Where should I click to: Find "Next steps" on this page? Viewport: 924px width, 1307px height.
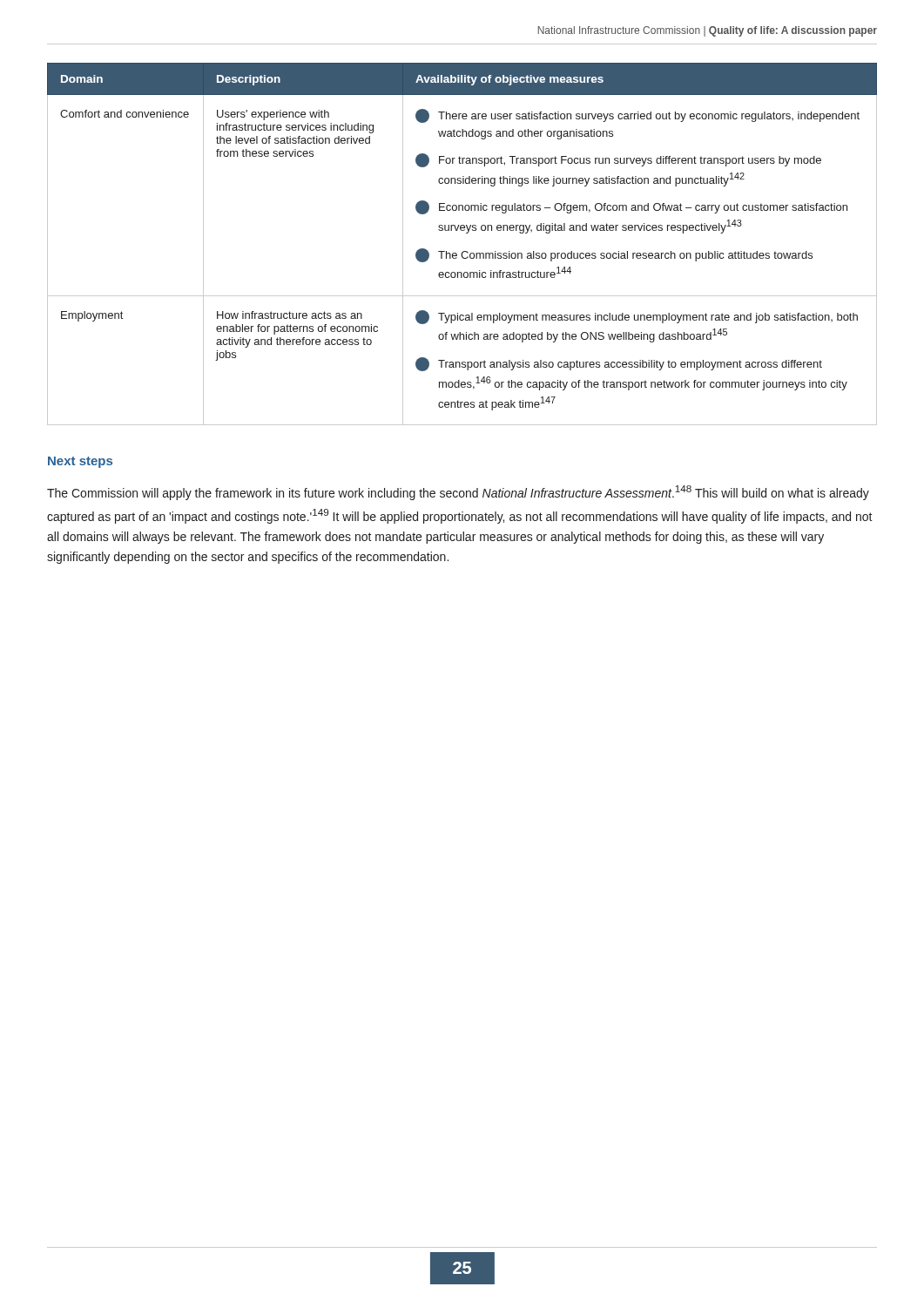click(80, 461)
